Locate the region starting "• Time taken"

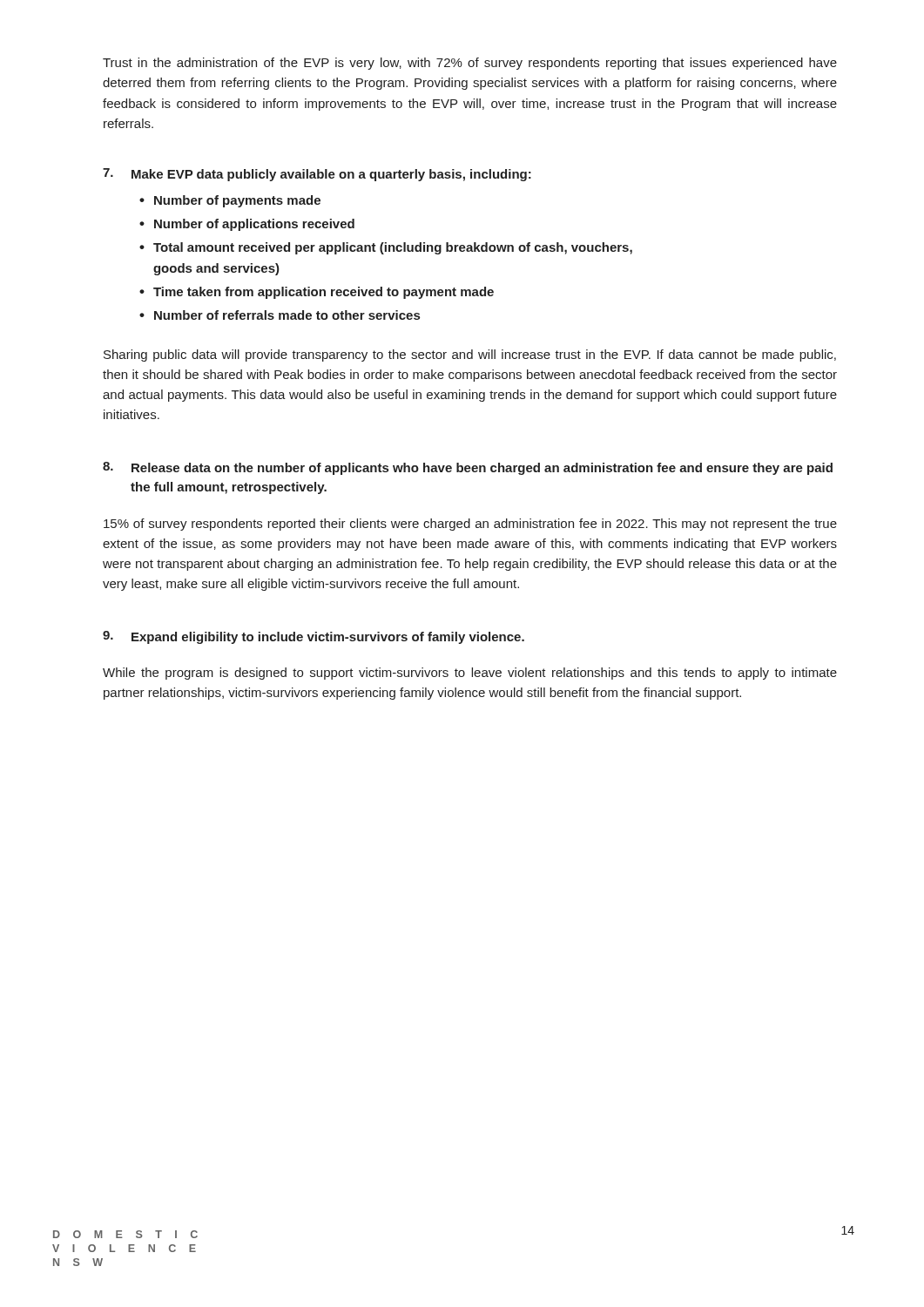317,291
